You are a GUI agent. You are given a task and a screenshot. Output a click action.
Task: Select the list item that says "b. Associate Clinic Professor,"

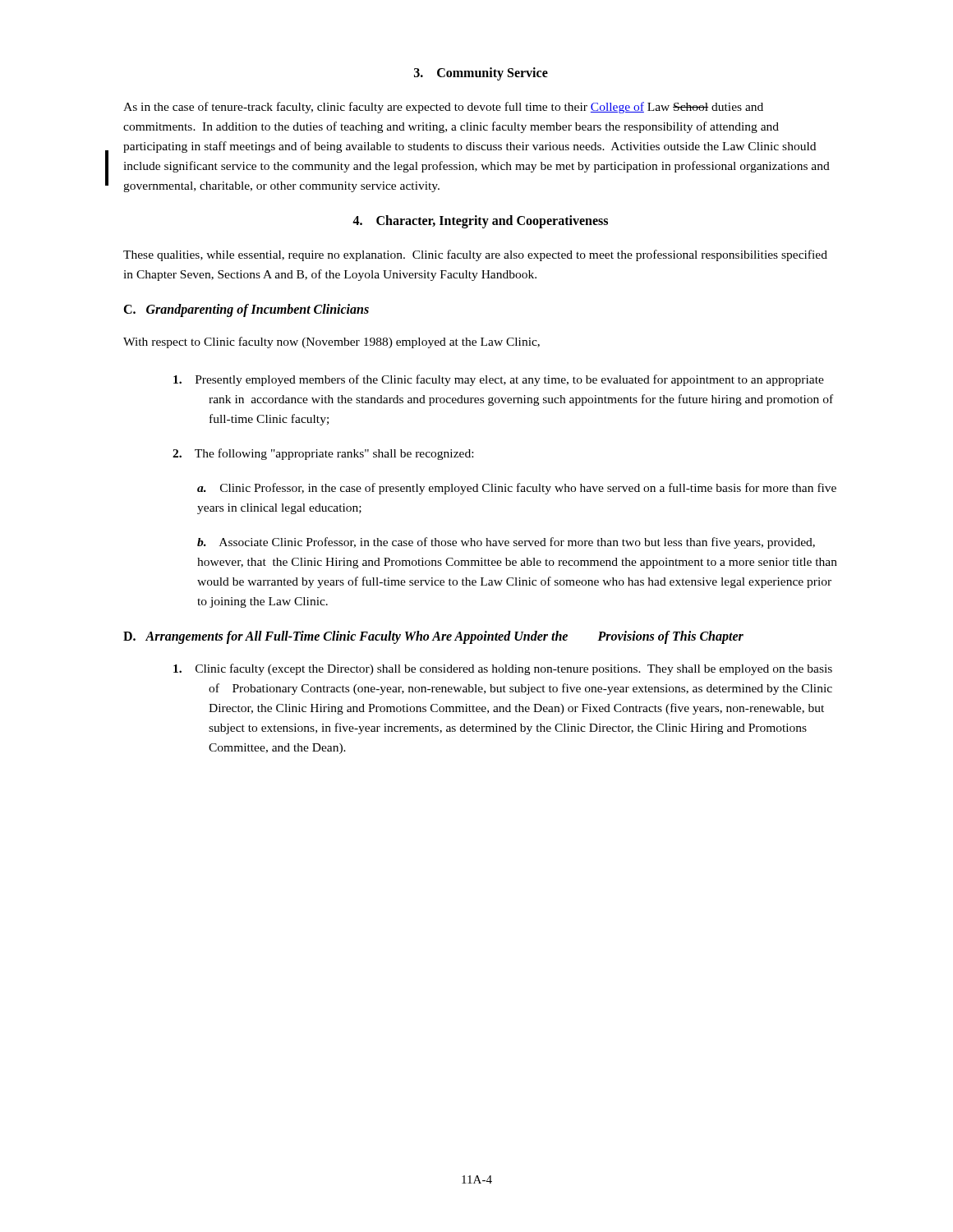(517, 571)
